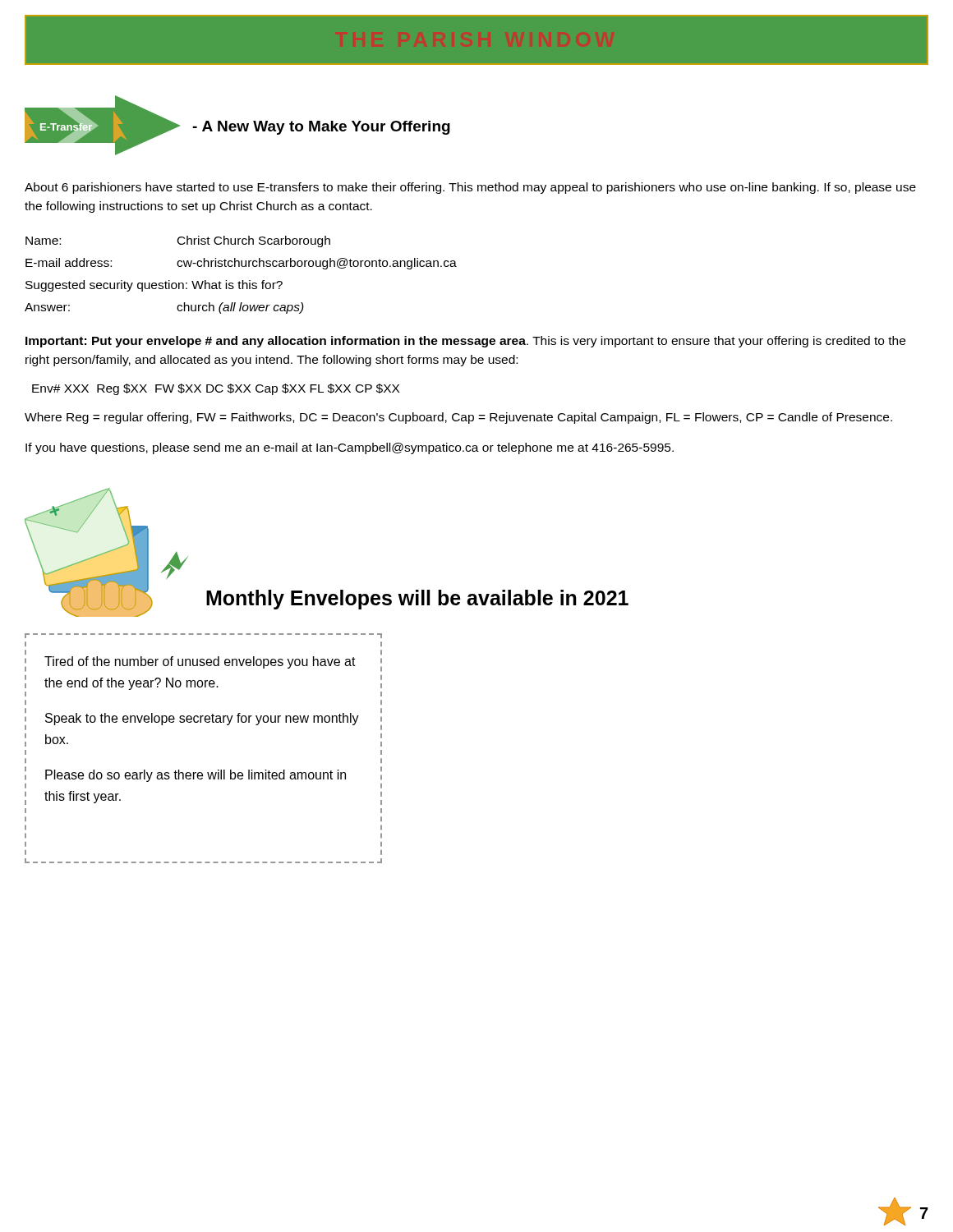Find the passage starting "Where Reg = regular offering, FW ="
Viewport: 953px width, 1232px height.
pos(459,416)
